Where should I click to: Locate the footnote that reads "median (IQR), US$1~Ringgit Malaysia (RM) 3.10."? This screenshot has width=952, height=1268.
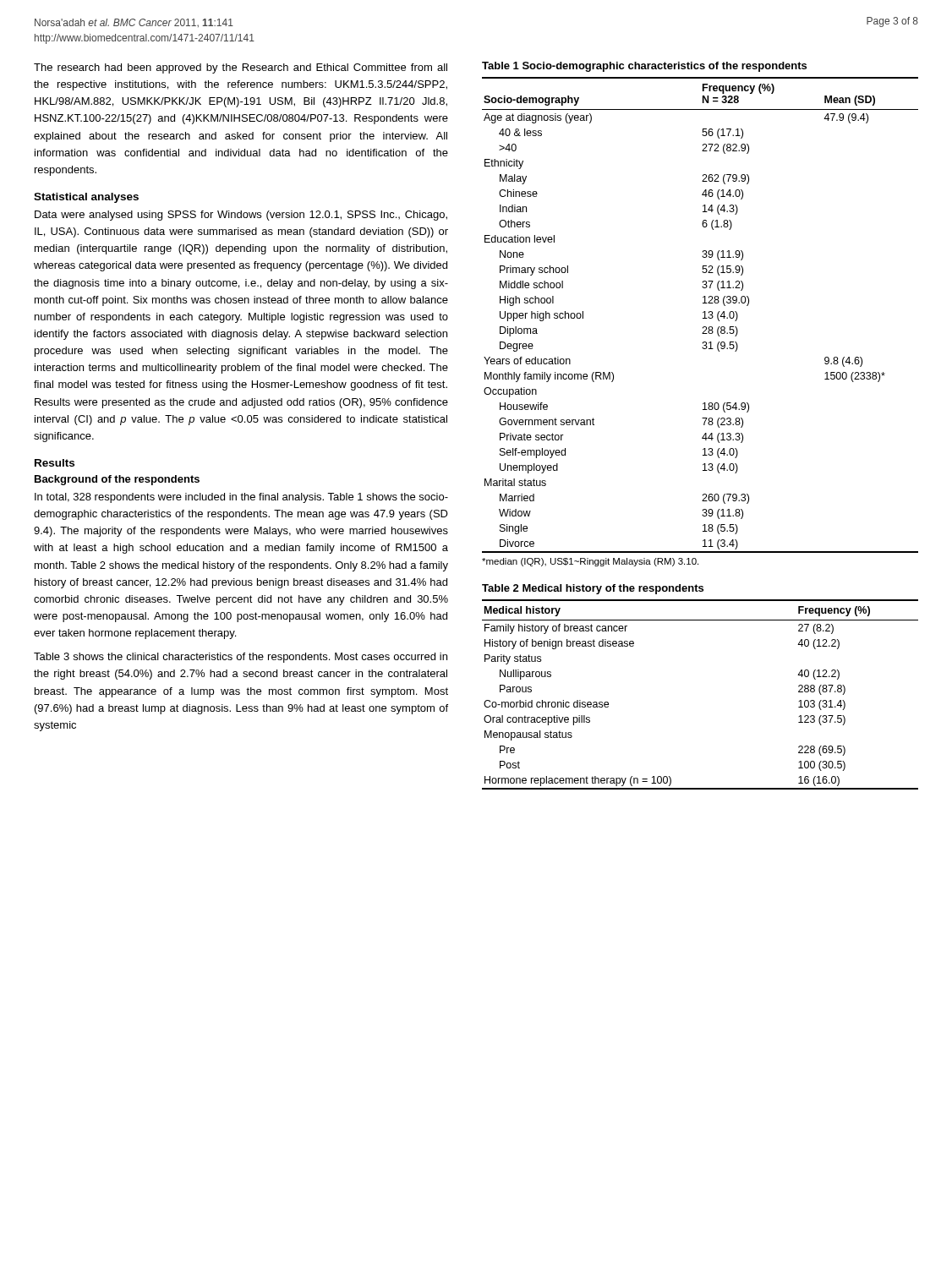[591, 561]
